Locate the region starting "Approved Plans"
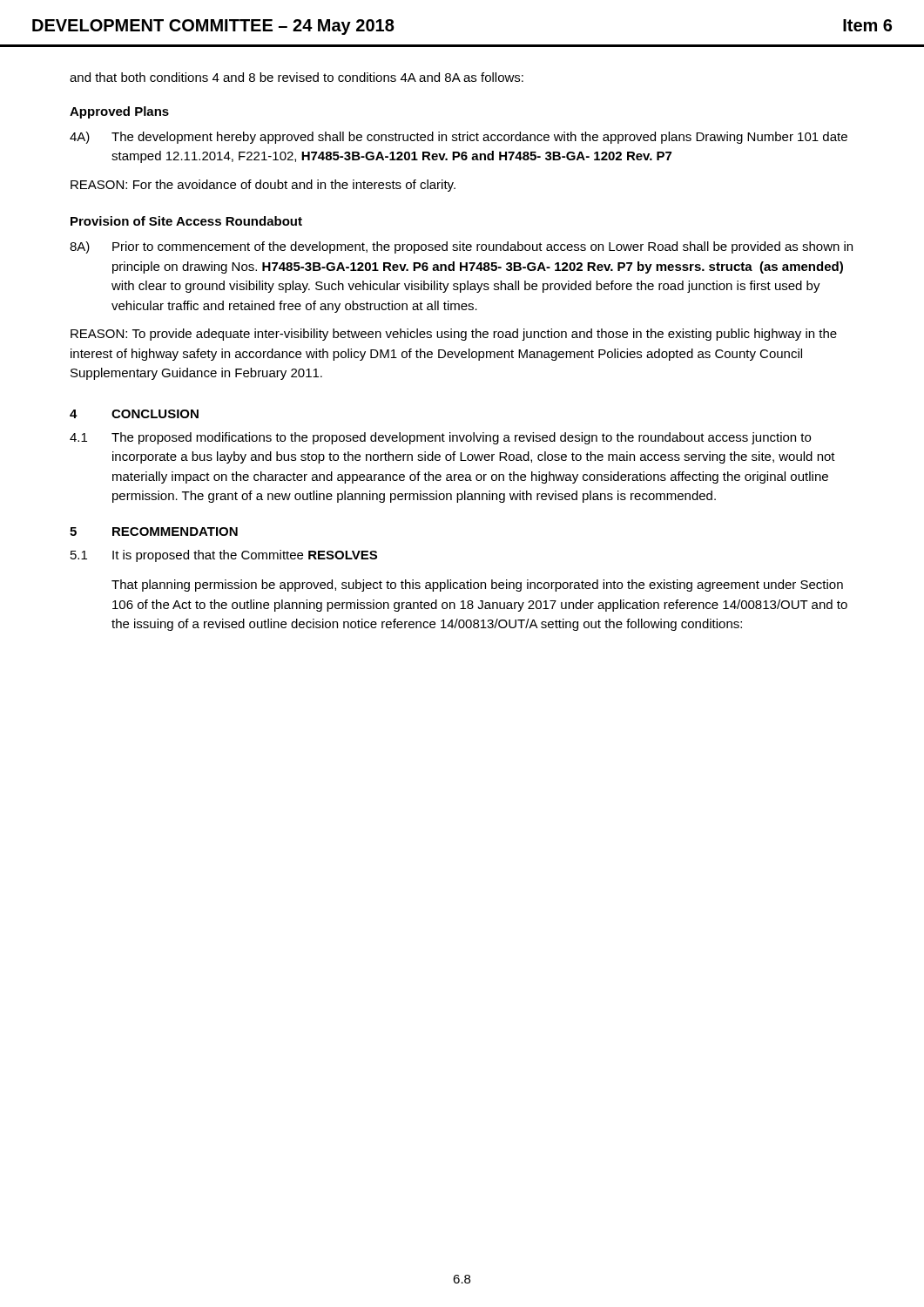 click(119, 111)
